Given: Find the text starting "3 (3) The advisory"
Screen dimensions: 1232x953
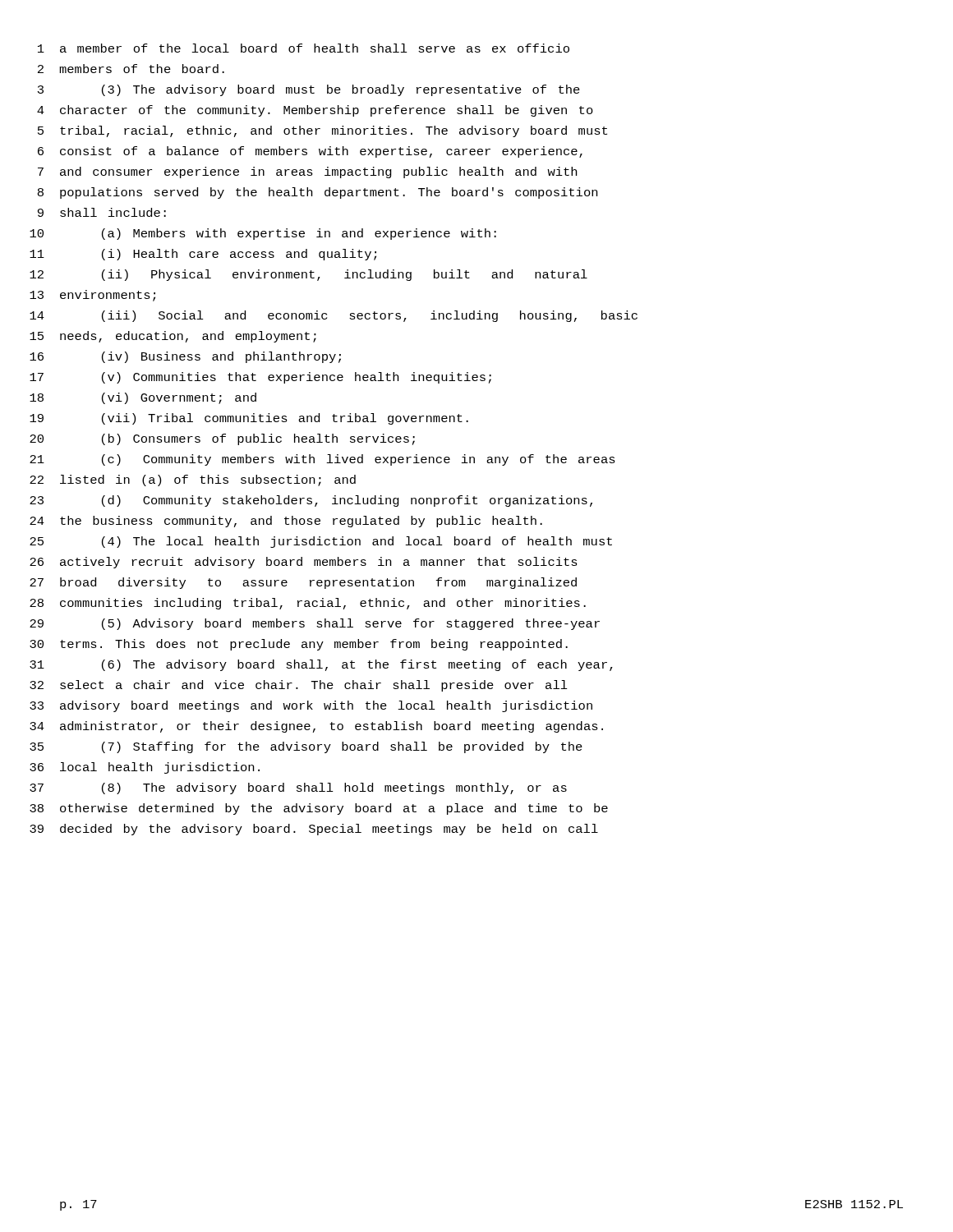Looking at the screenshot, I should (476, 90).
